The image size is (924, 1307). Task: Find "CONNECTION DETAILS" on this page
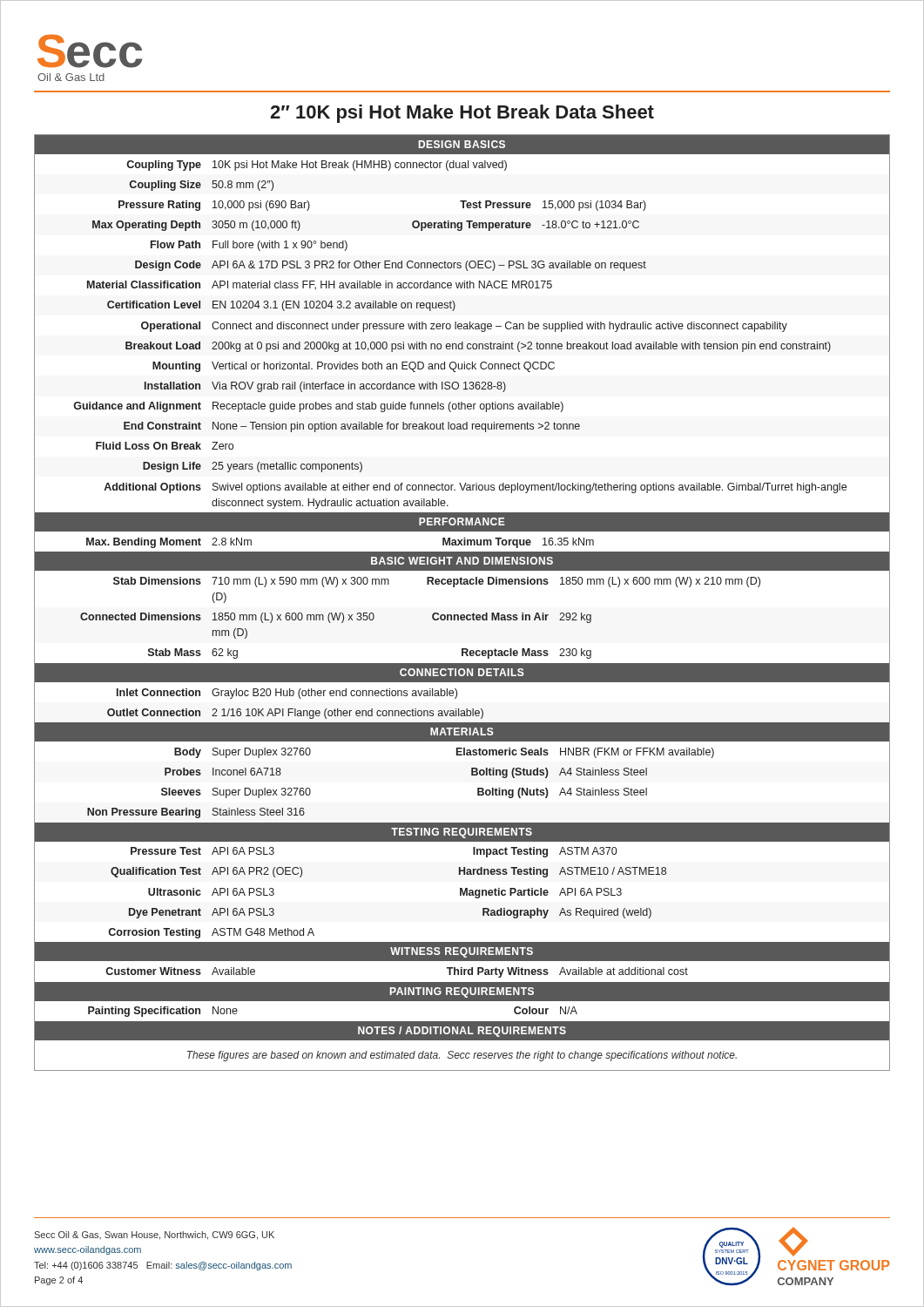(462, 673)
